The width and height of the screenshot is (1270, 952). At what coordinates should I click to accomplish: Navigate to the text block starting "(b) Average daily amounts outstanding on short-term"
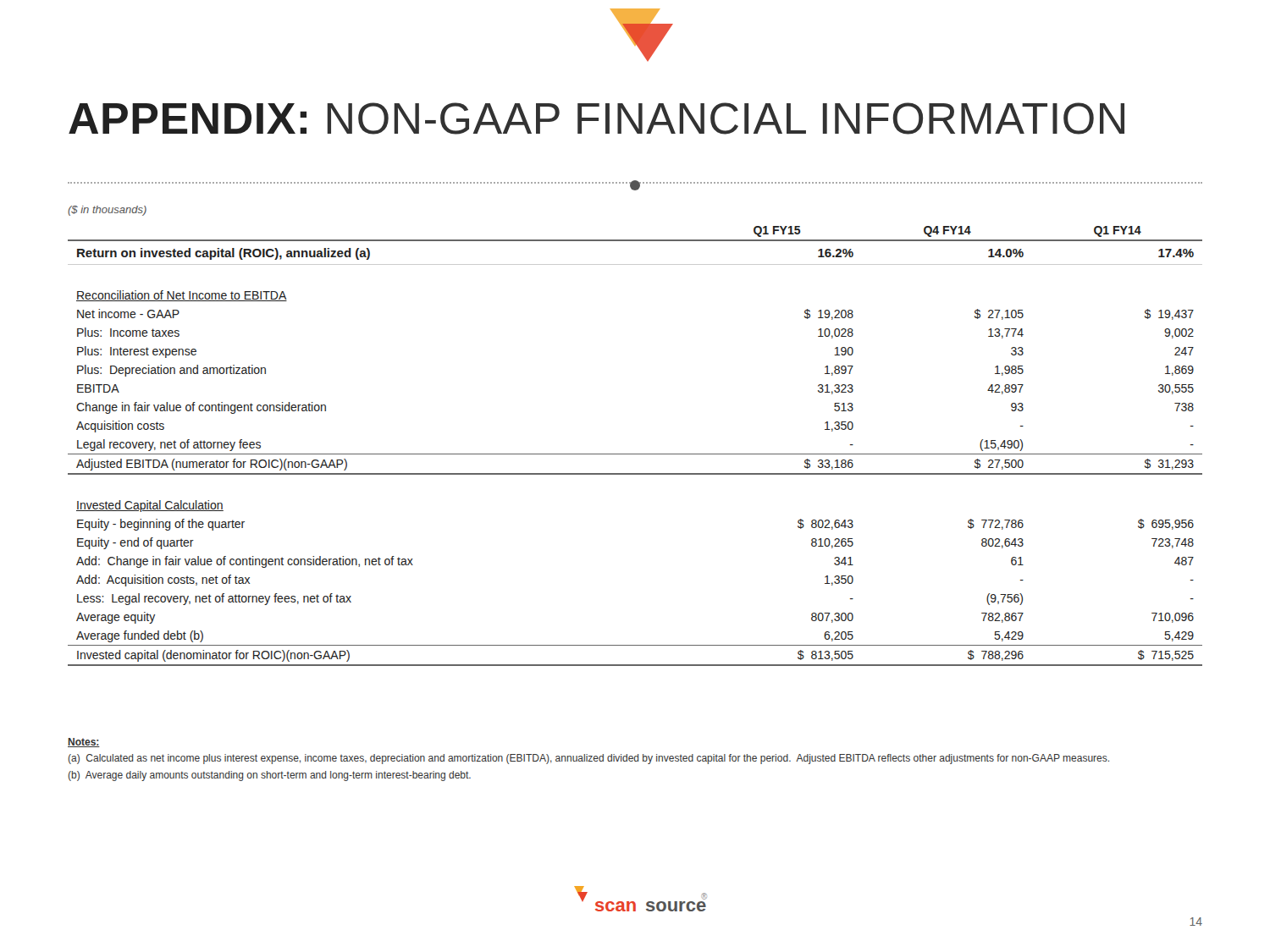270,776
